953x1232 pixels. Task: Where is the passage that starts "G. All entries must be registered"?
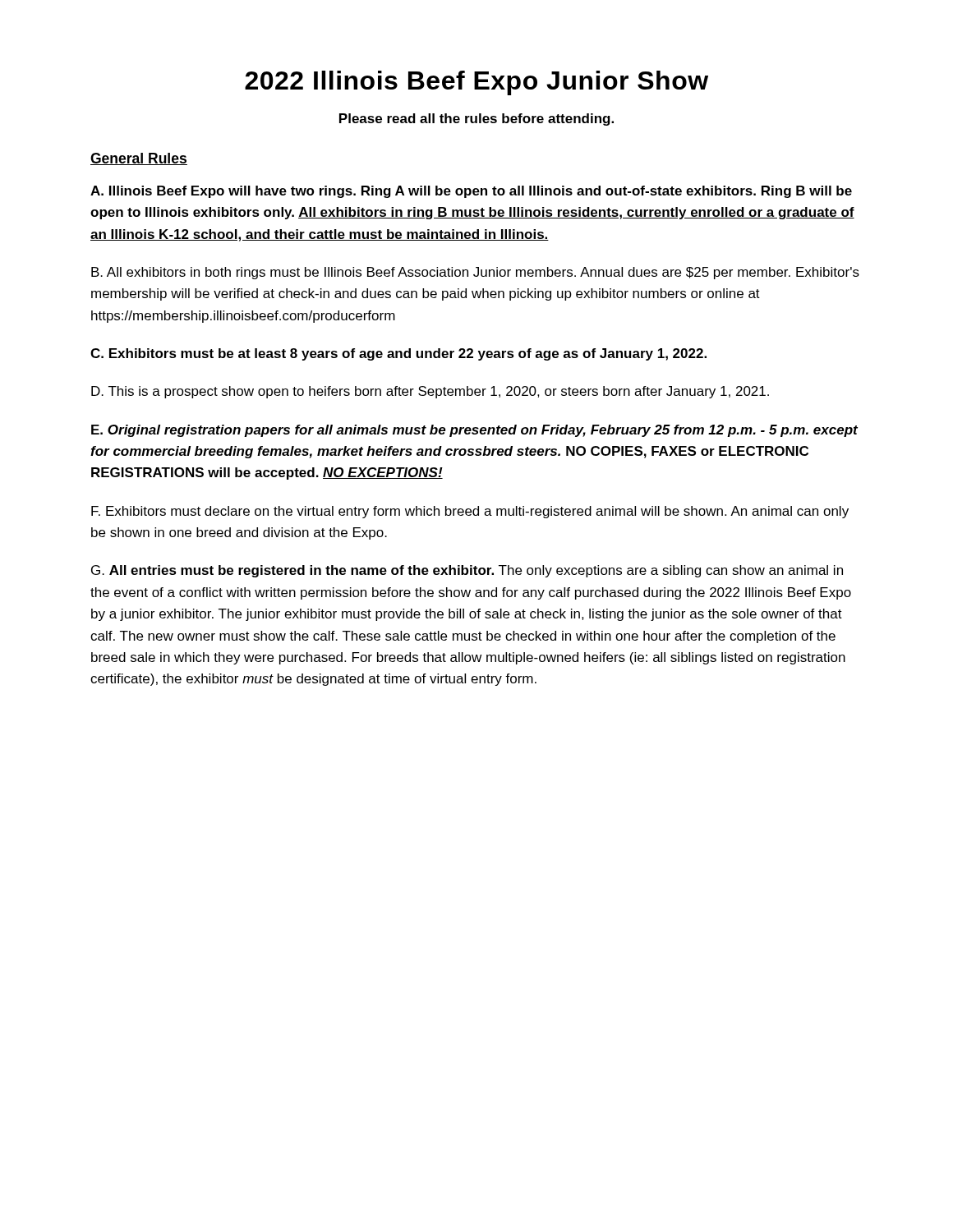(476, 625)
